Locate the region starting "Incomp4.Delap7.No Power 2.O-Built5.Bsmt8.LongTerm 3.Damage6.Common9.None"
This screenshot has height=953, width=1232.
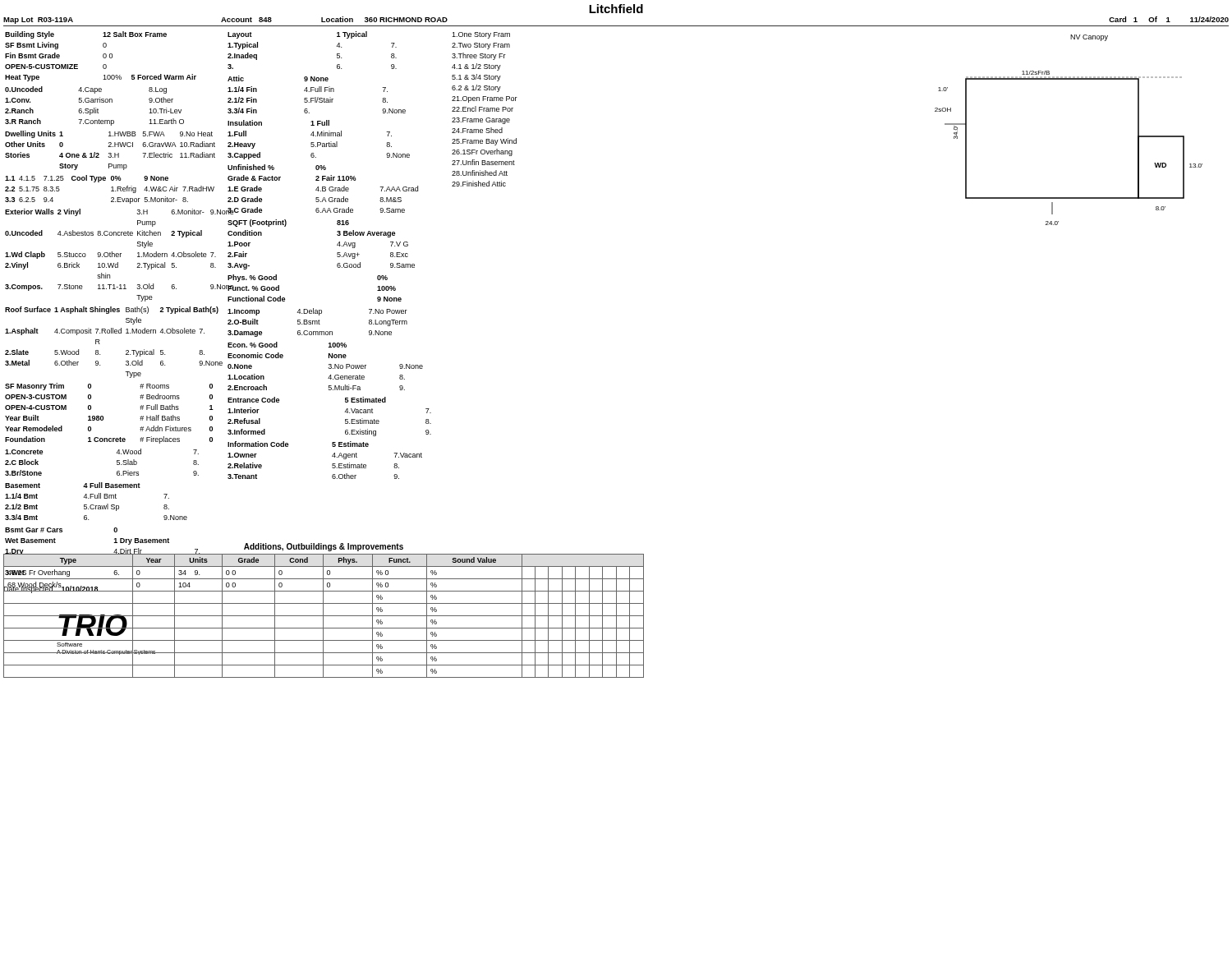[x=335, y=322]
